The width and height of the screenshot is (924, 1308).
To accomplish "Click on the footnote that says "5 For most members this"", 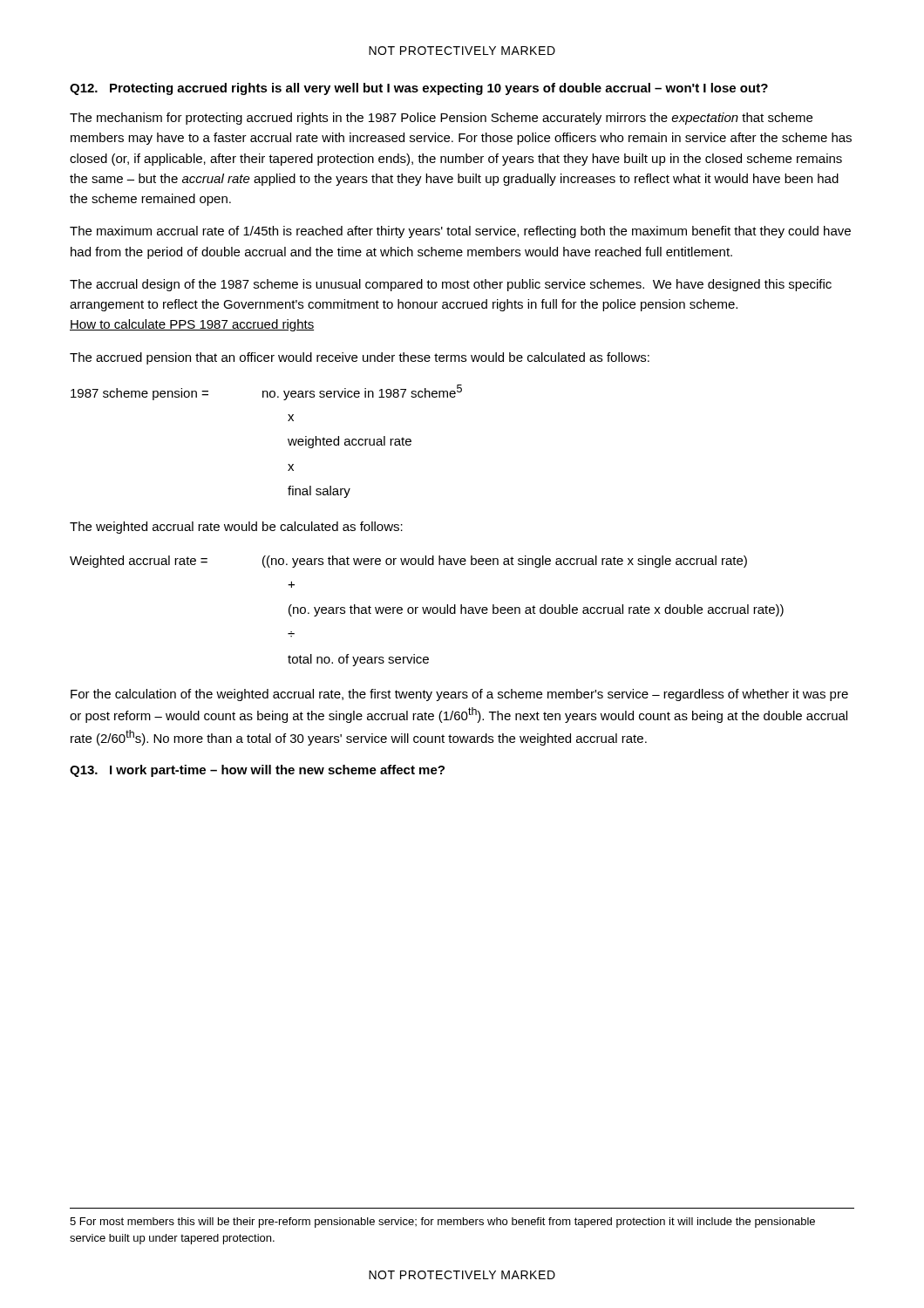I will coord(443,1230).
